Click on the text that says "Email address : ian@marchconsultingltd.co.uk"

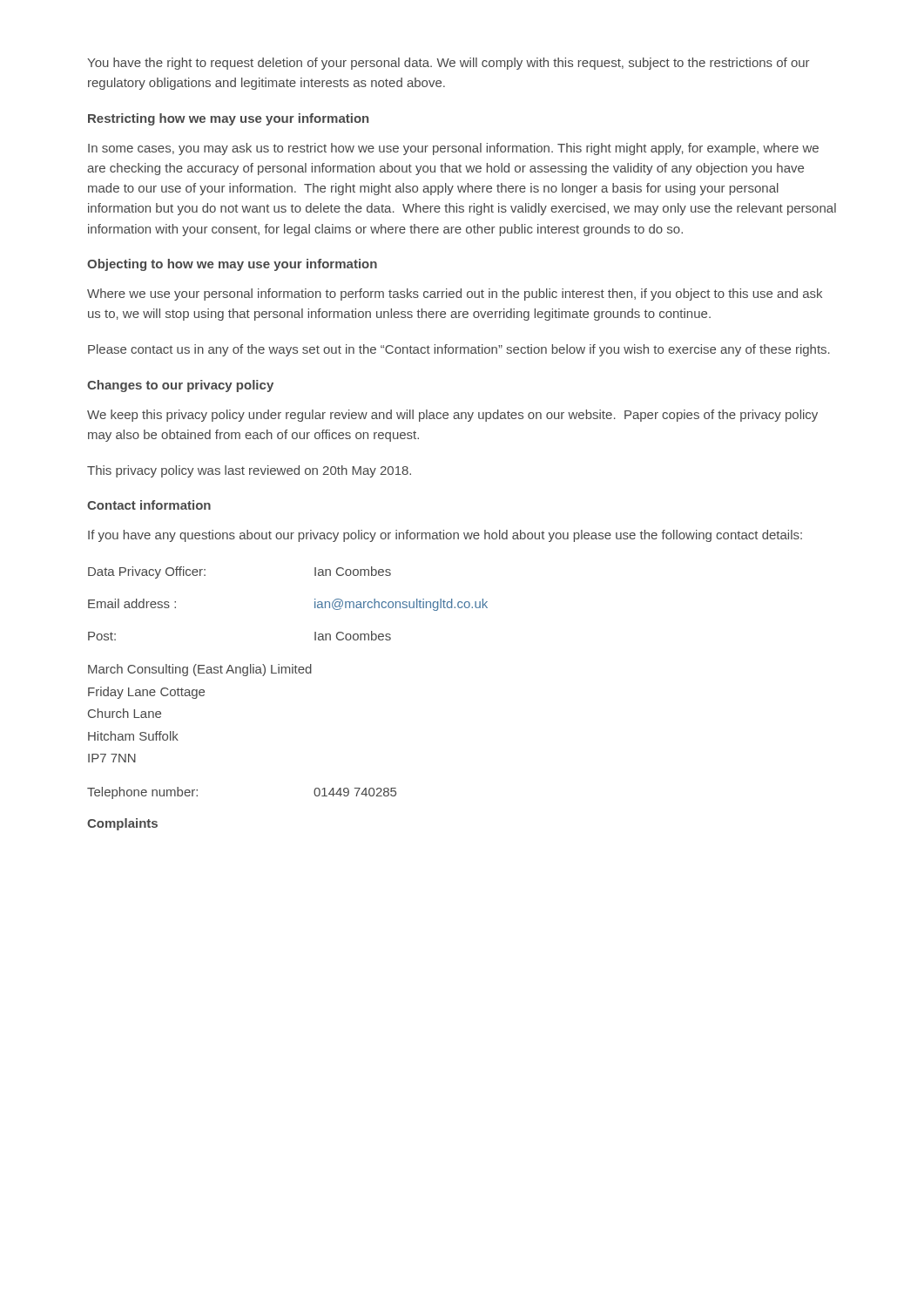click(x=131, y=604)
